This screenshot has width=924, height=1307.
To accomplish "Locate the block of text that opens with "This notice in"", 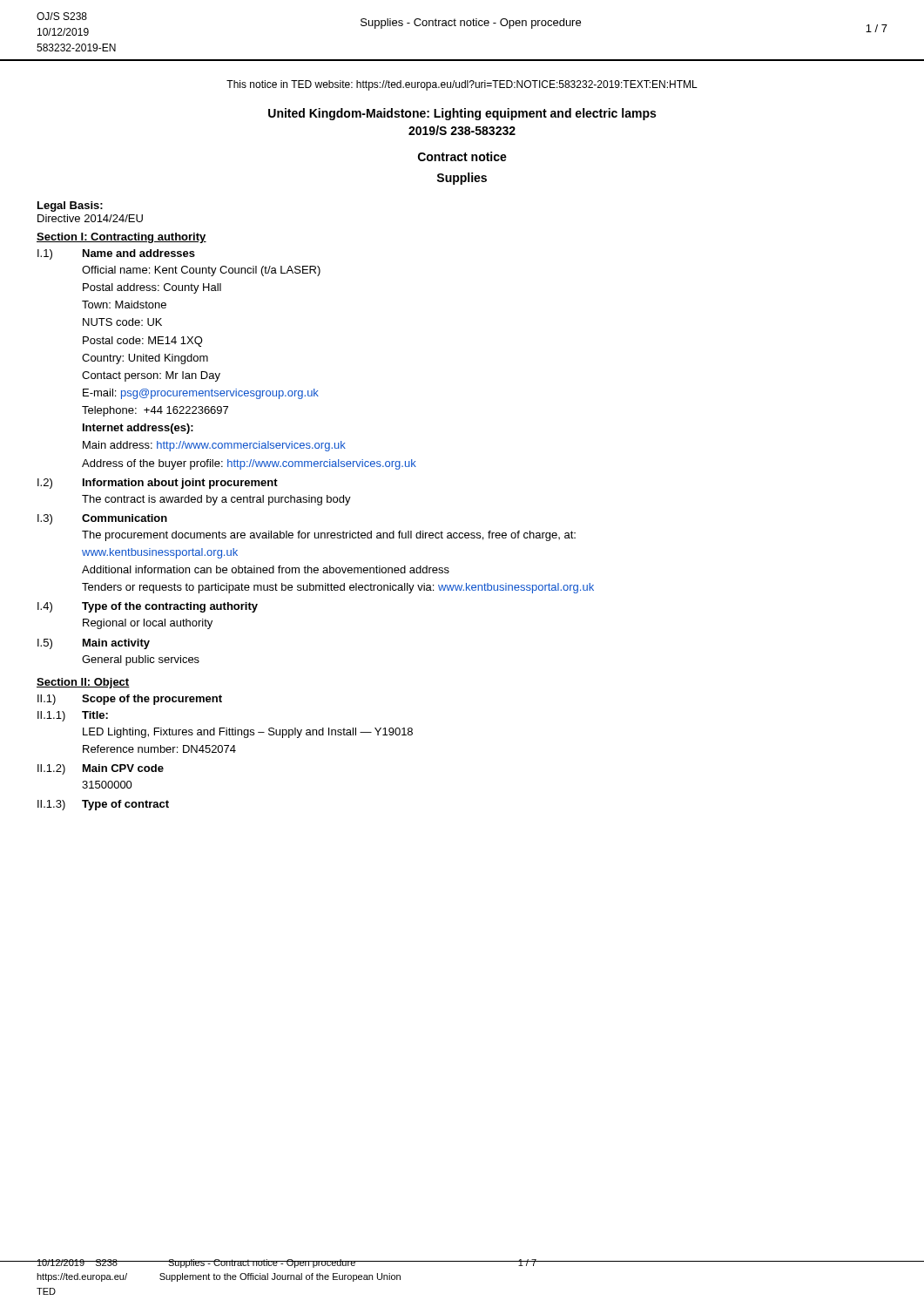I will coord(462,84).
